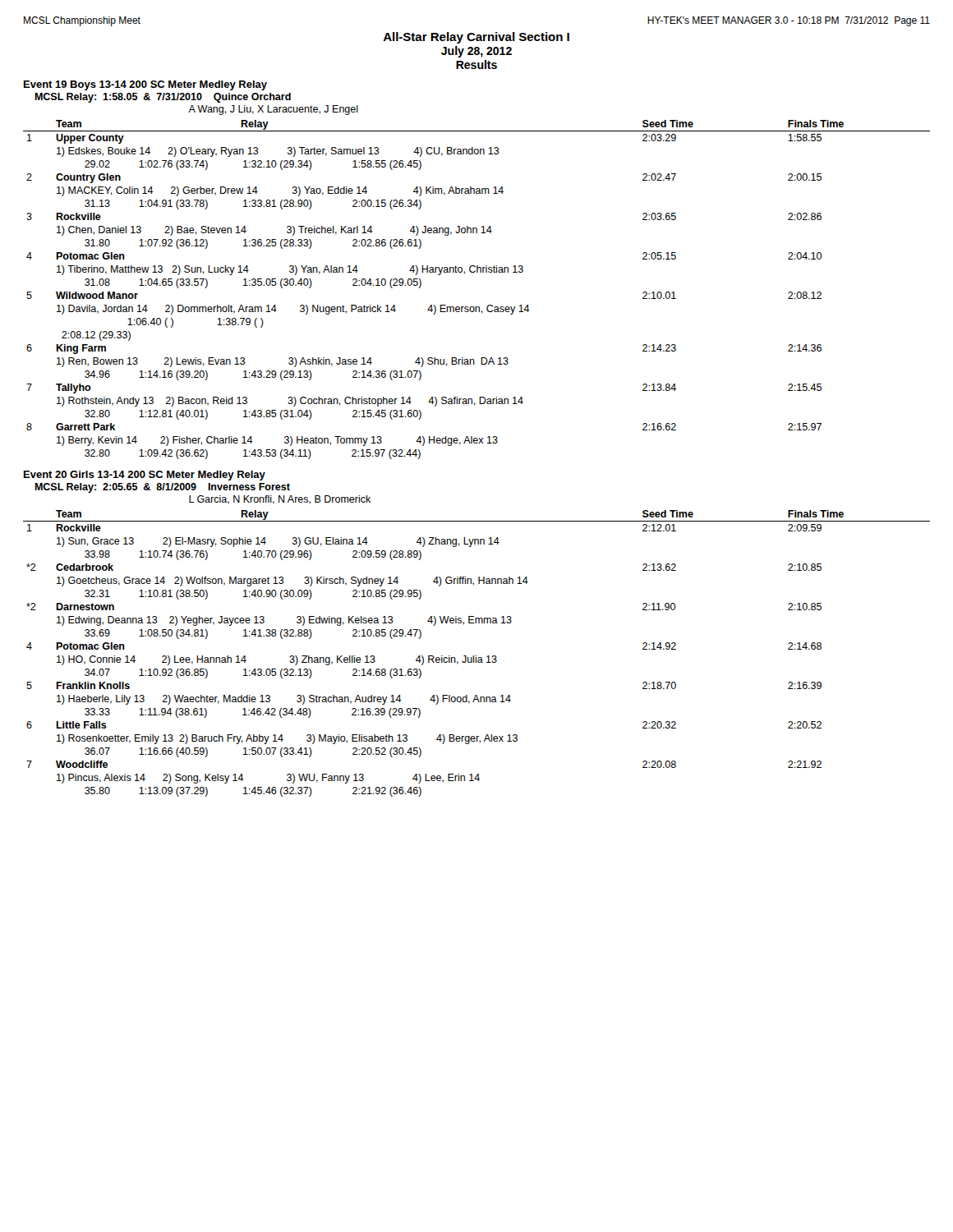Locate the text with the text "L Garcia, N Kronfli, N Ares, B Dromerick"

[x=197, y=499]
